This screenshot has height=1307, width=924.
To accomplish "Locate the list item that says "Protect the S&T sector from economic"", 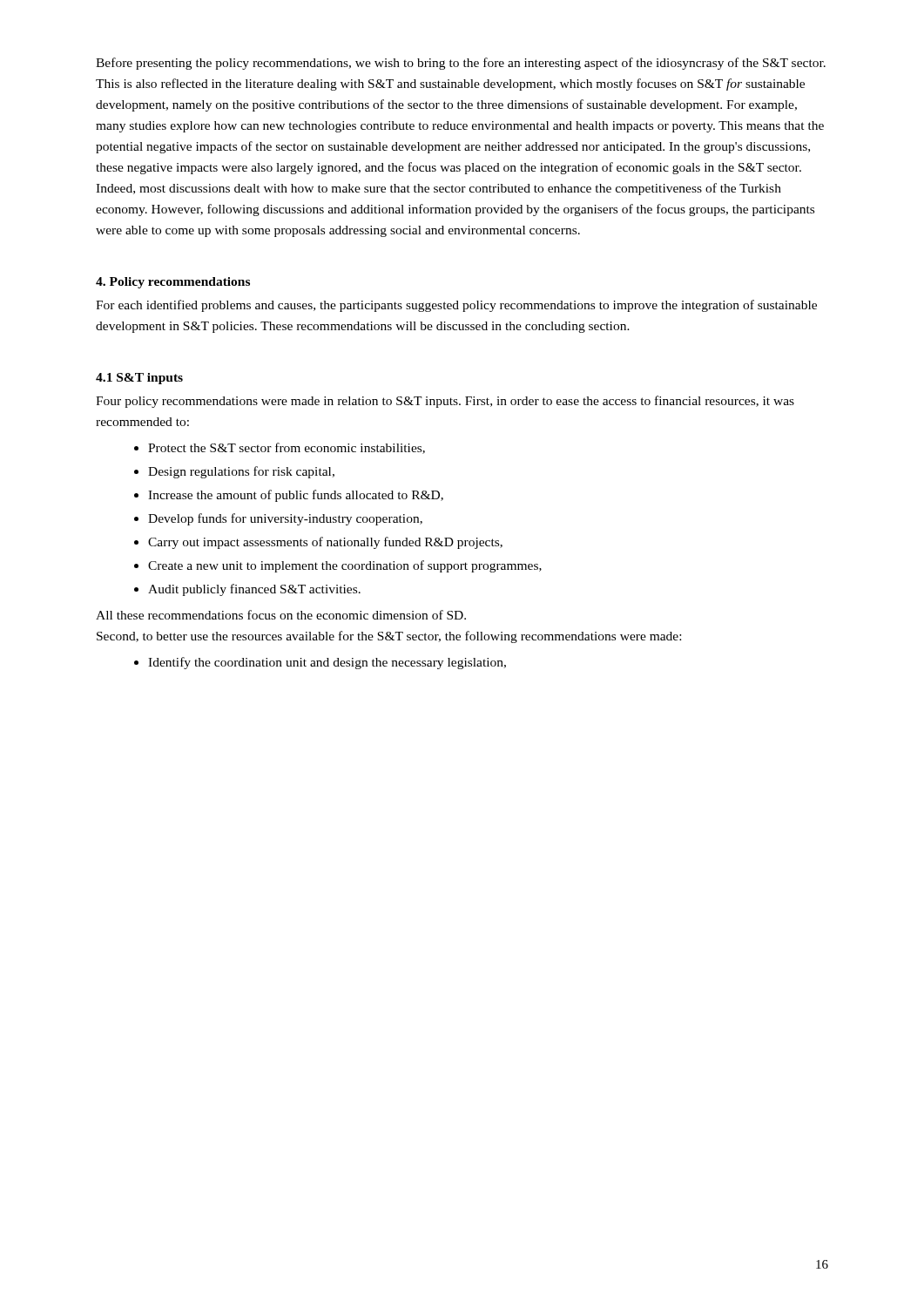I will pyautogui.click(x=287, y=448).
